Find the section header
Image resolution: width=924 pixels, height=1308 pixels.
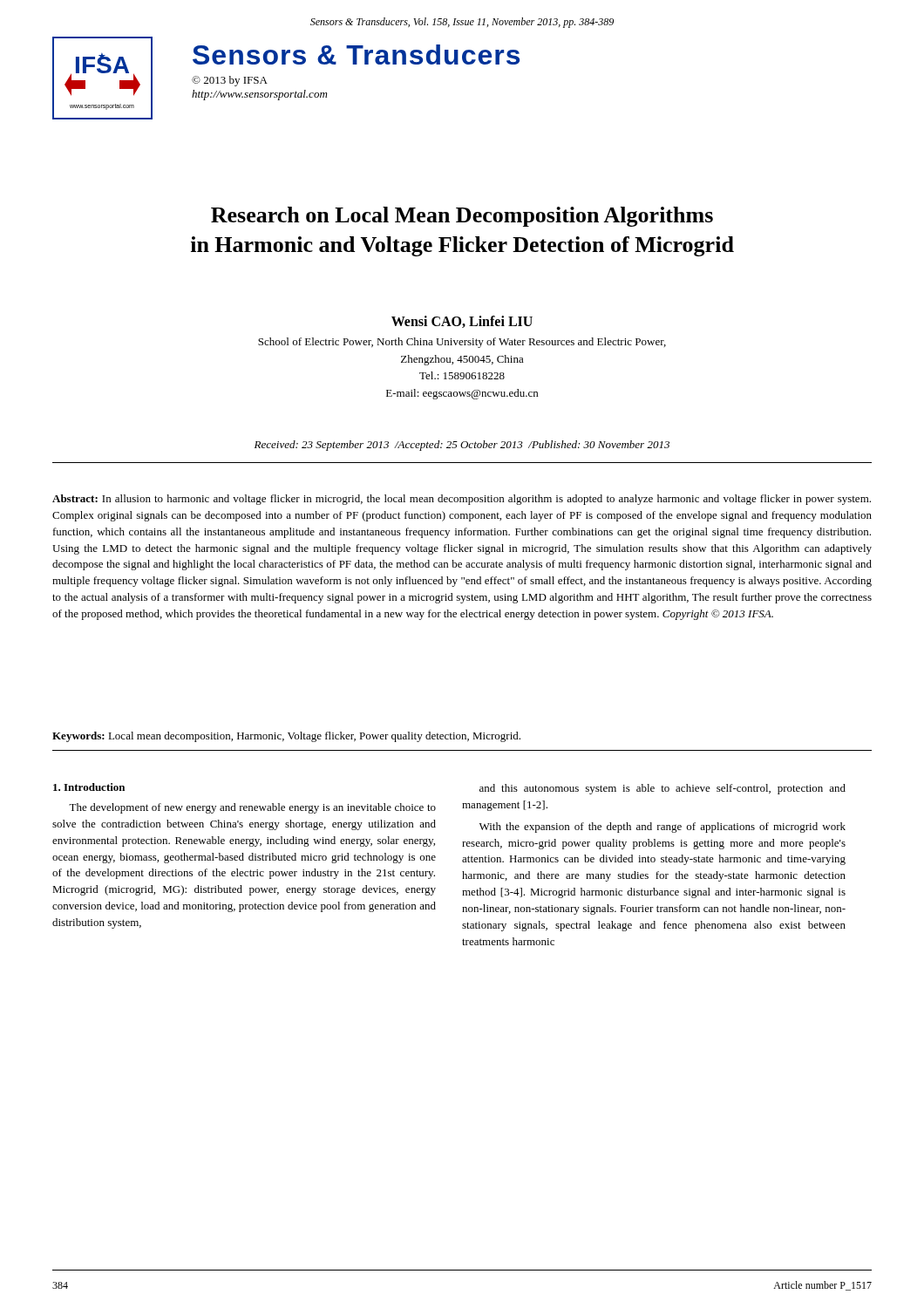(x=89, y=787)
